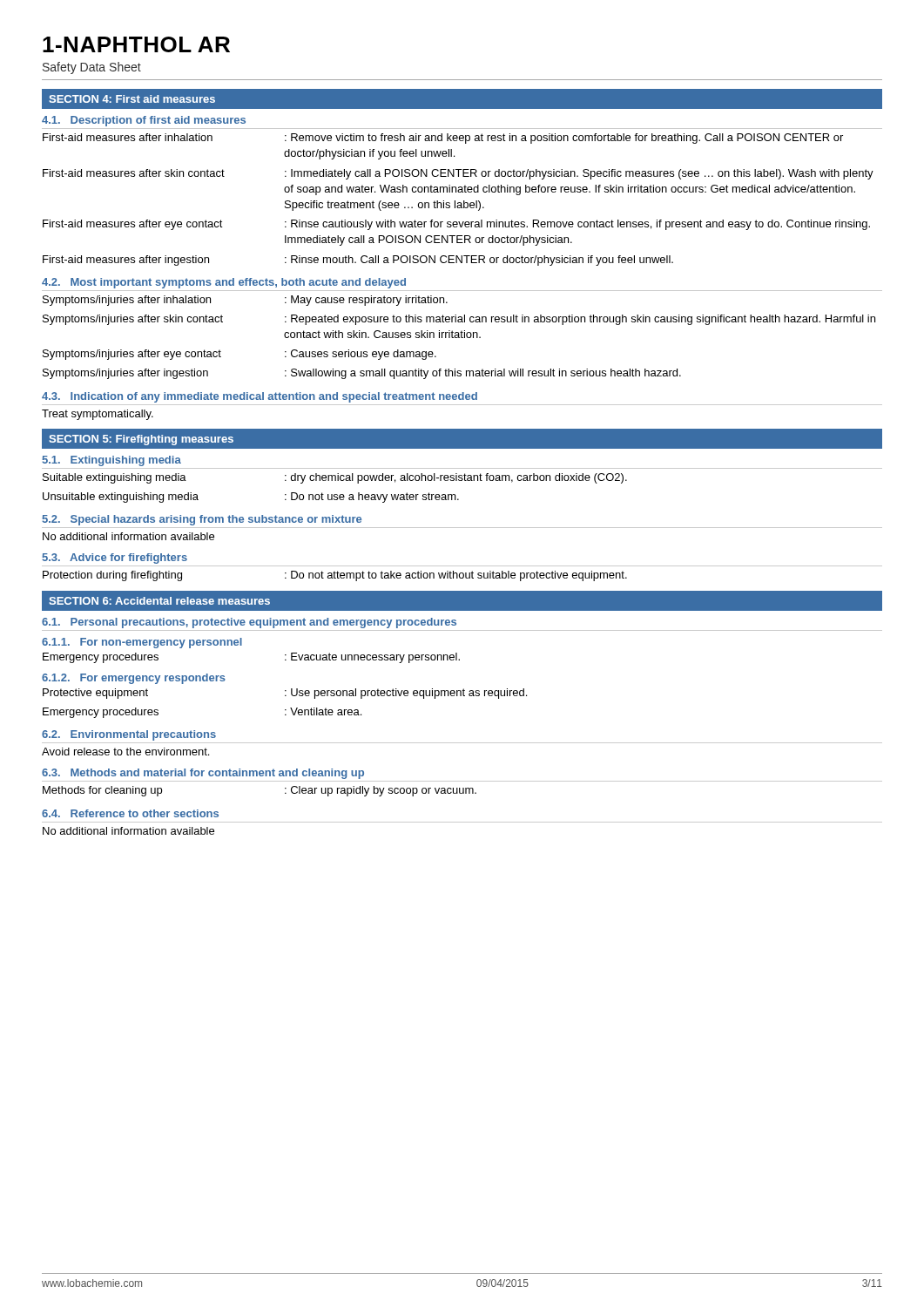Screen dimensions: 1307x924
Task: Navigate to the element starting "Symptoms/injuries after eye contact"
Action: 131,354
